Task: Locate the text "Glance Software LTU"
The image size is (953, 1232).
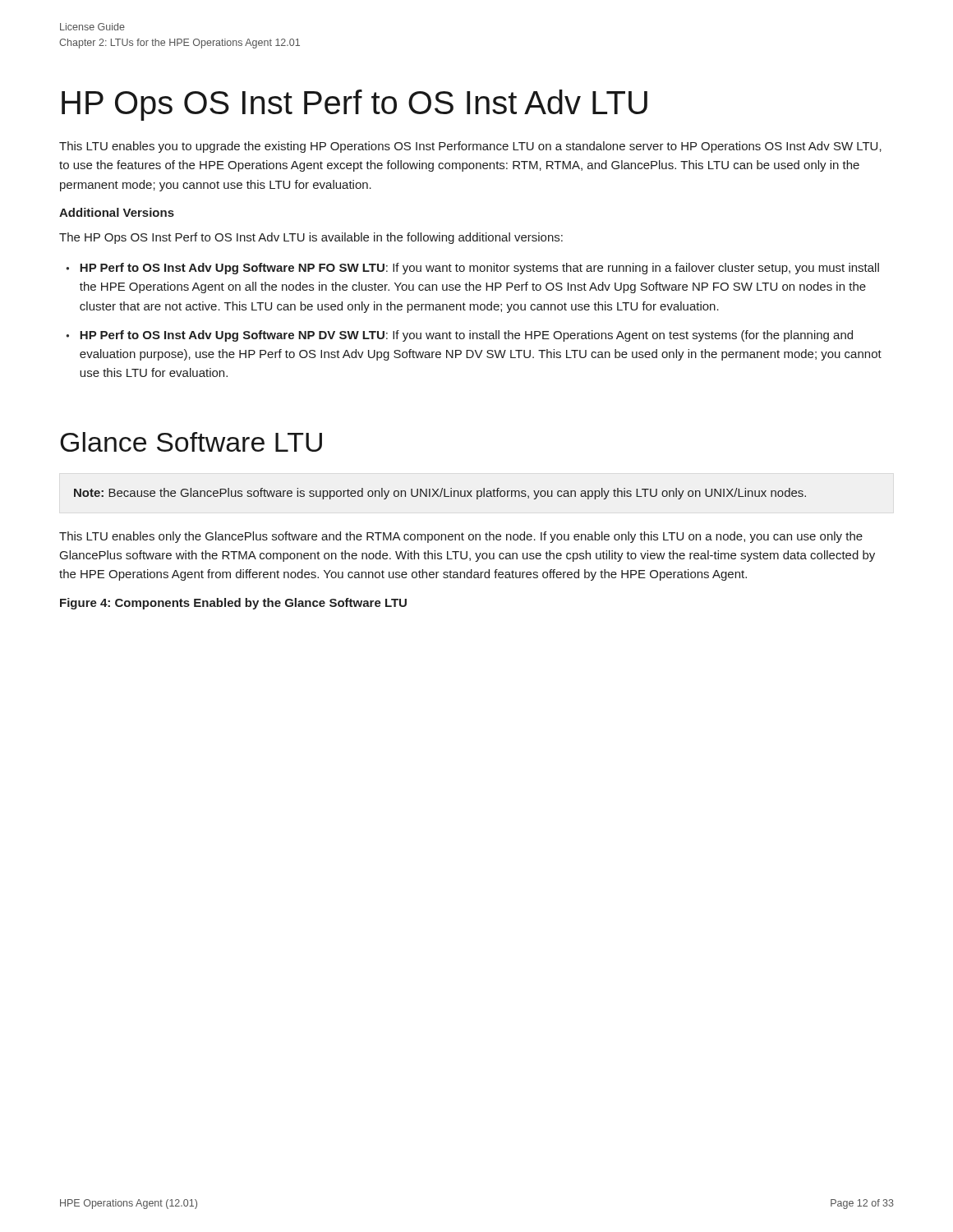Action: [191, 442]
